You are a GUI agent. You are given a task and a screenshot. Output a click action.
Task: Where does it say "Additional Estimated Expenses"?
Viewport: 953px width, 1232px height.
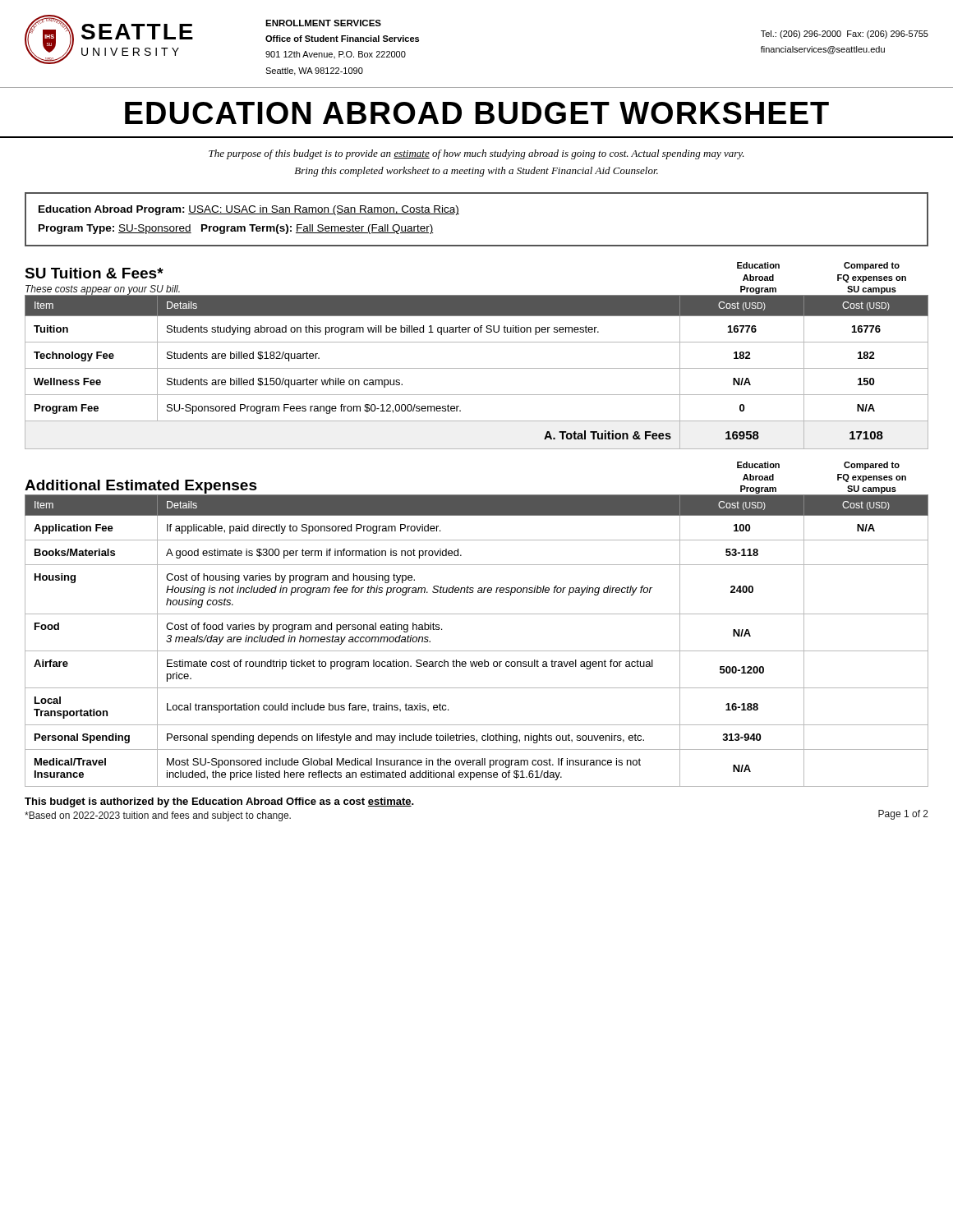coord(363,486)
